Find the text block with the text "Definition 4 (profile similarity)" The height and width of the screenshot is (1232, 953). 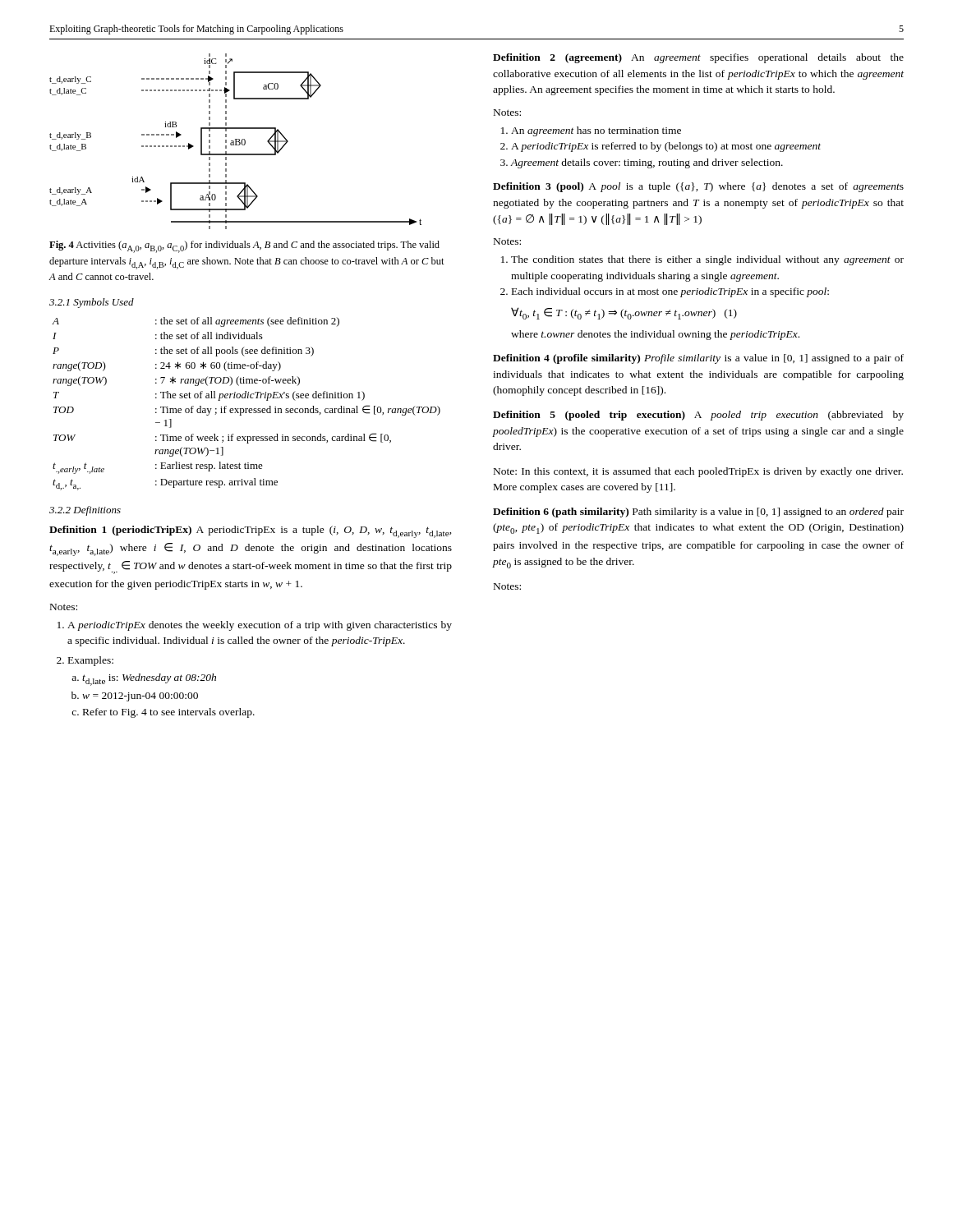(698, 374)
